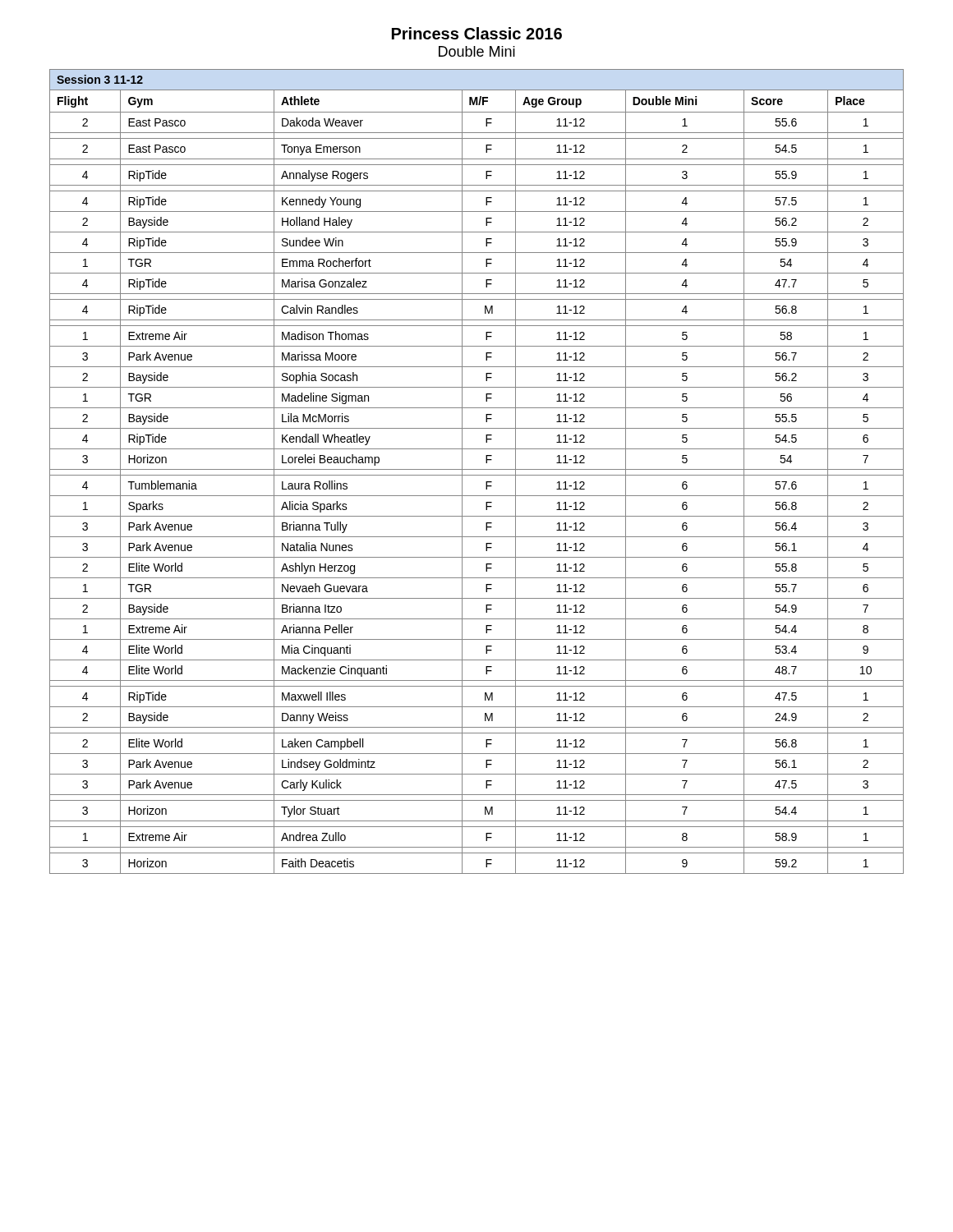
Task: Click the title that begins "Princess Classic 2016 Double"
Action: [476, 43]
